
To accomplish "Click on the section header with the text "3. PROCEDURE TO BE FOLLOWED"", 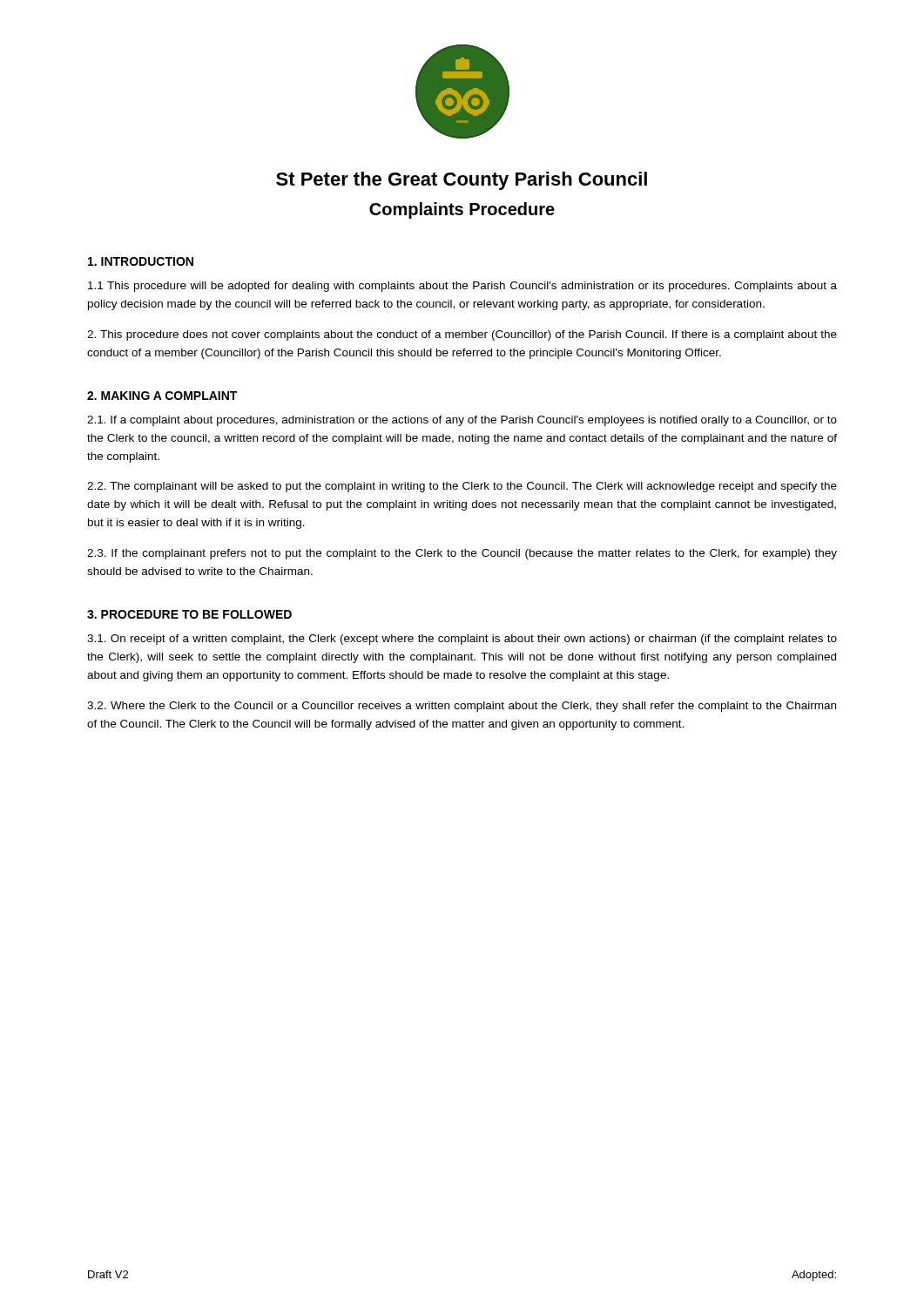I will coord(190,614).
